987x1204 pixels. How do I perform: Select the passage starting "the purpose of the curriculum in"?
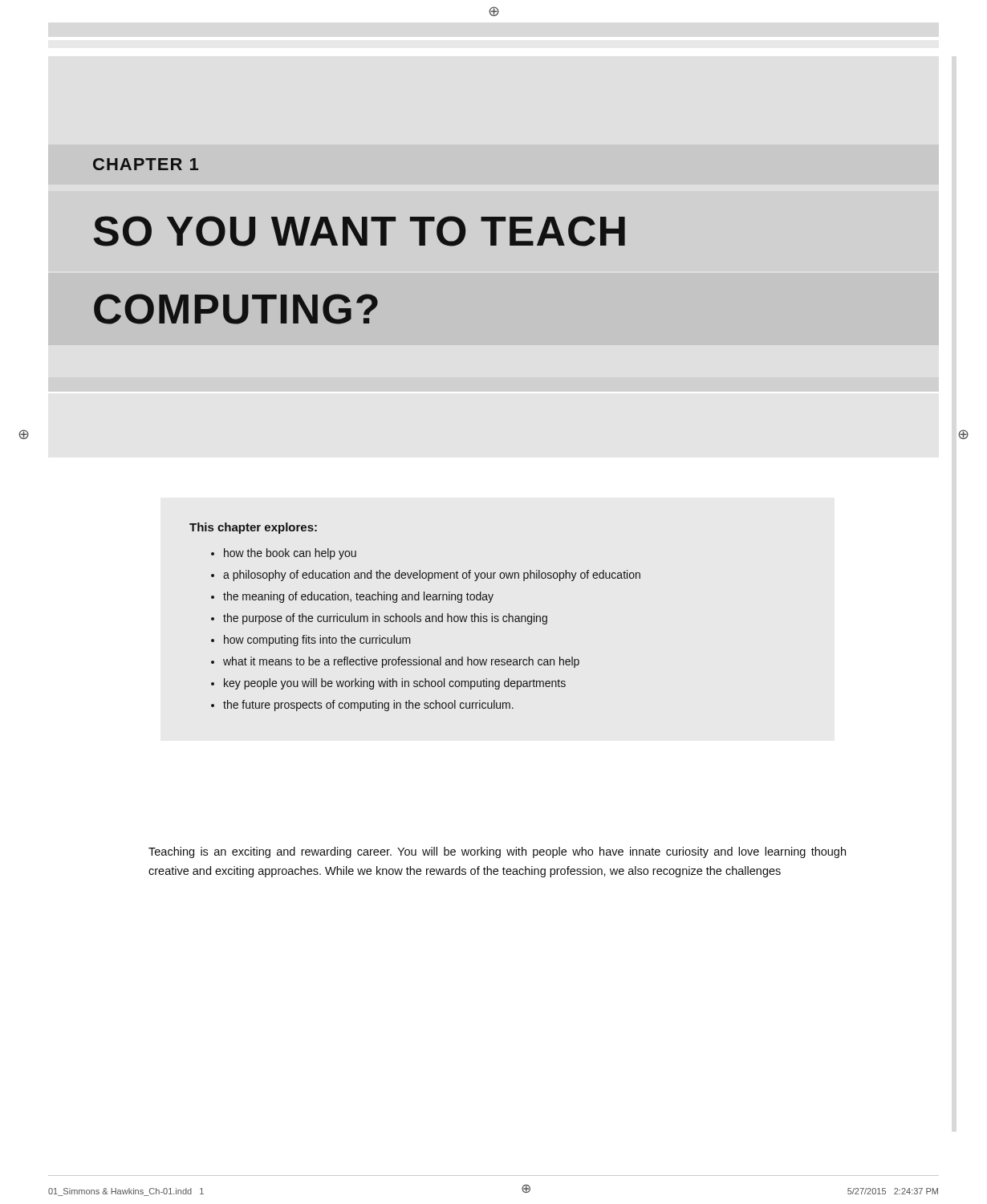pos(385,618)
